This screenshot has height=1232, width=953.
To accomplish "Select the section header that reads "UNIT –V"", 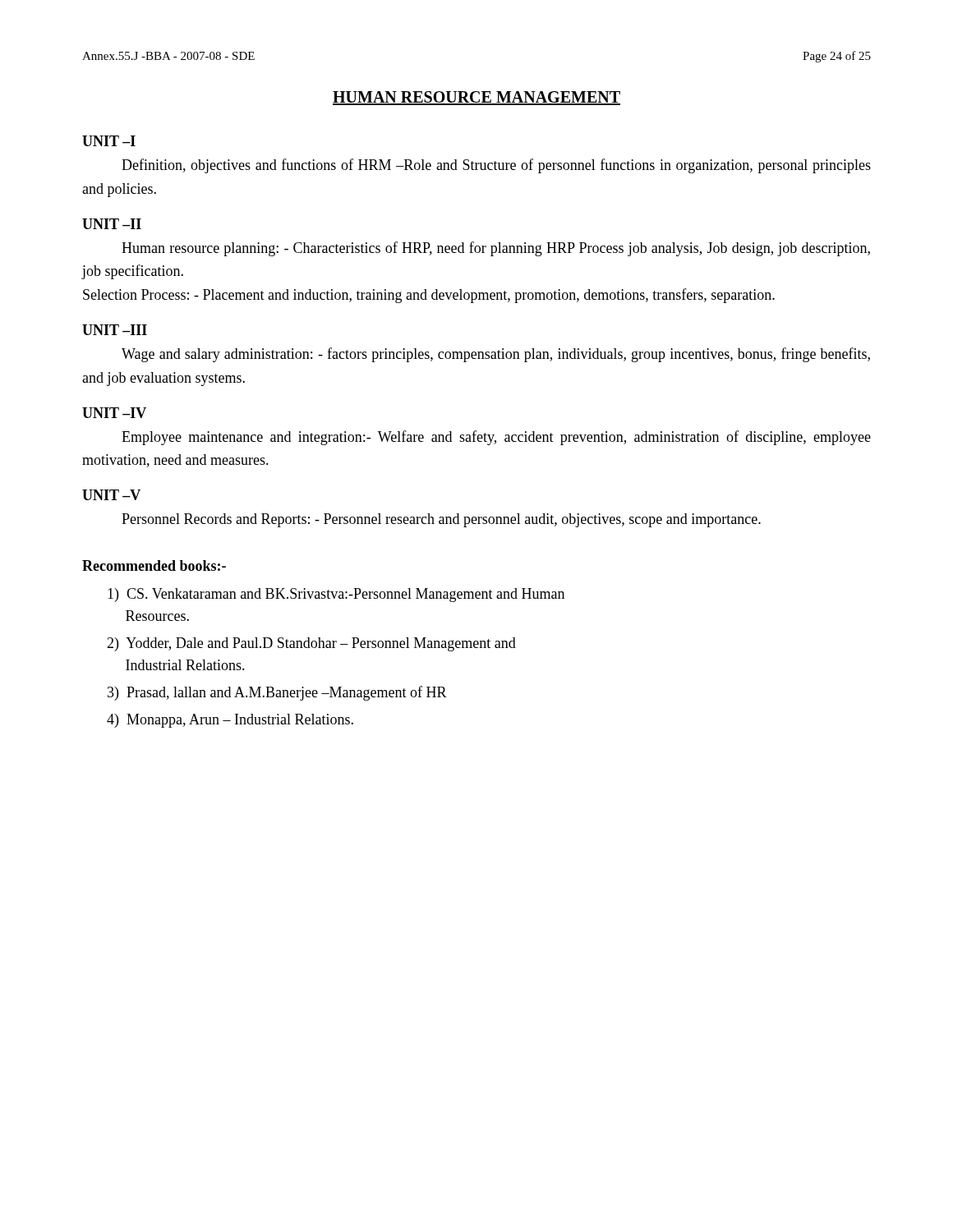I will (x=111, y=495).
